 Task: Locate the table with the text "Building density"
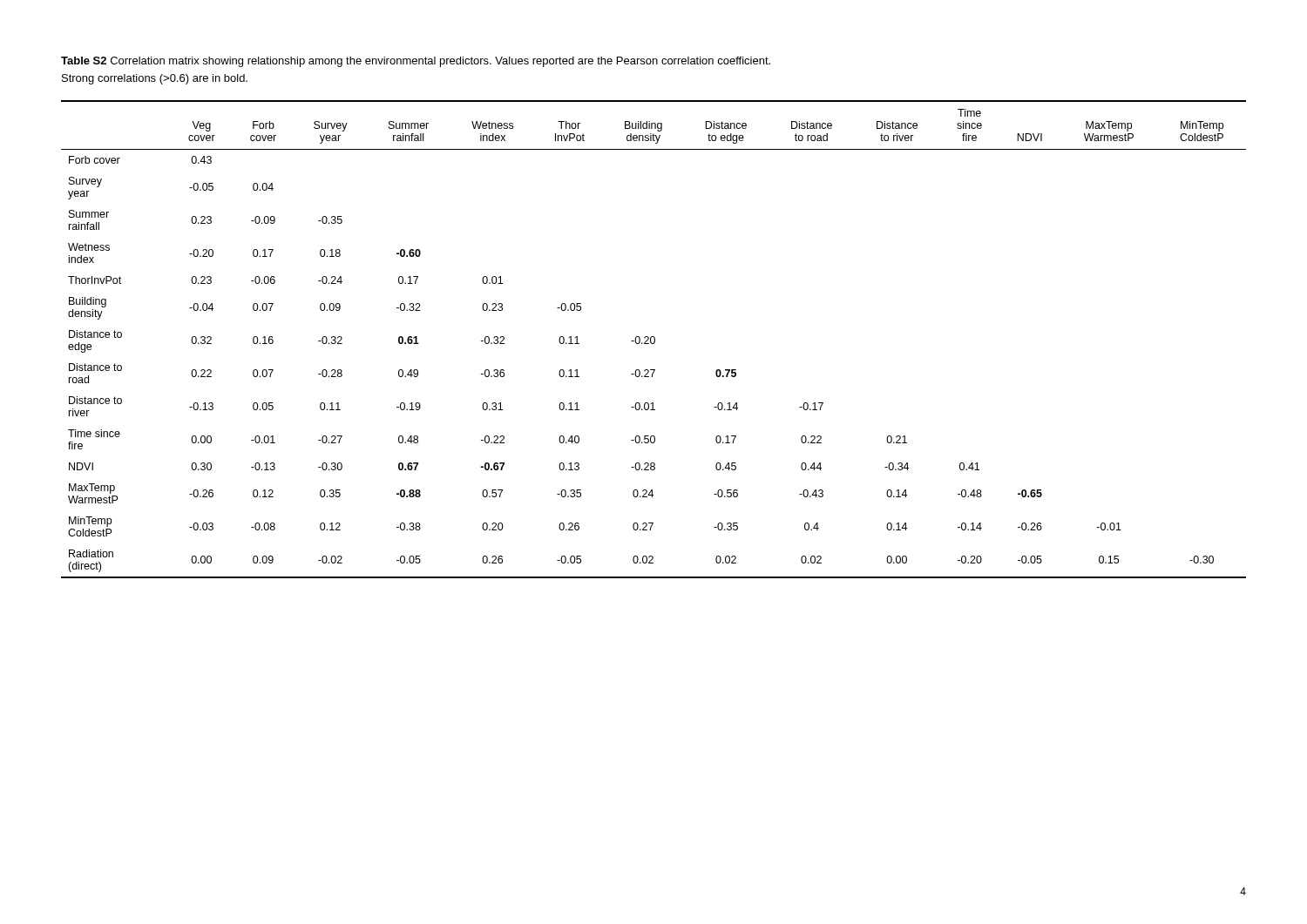(654, 339)
